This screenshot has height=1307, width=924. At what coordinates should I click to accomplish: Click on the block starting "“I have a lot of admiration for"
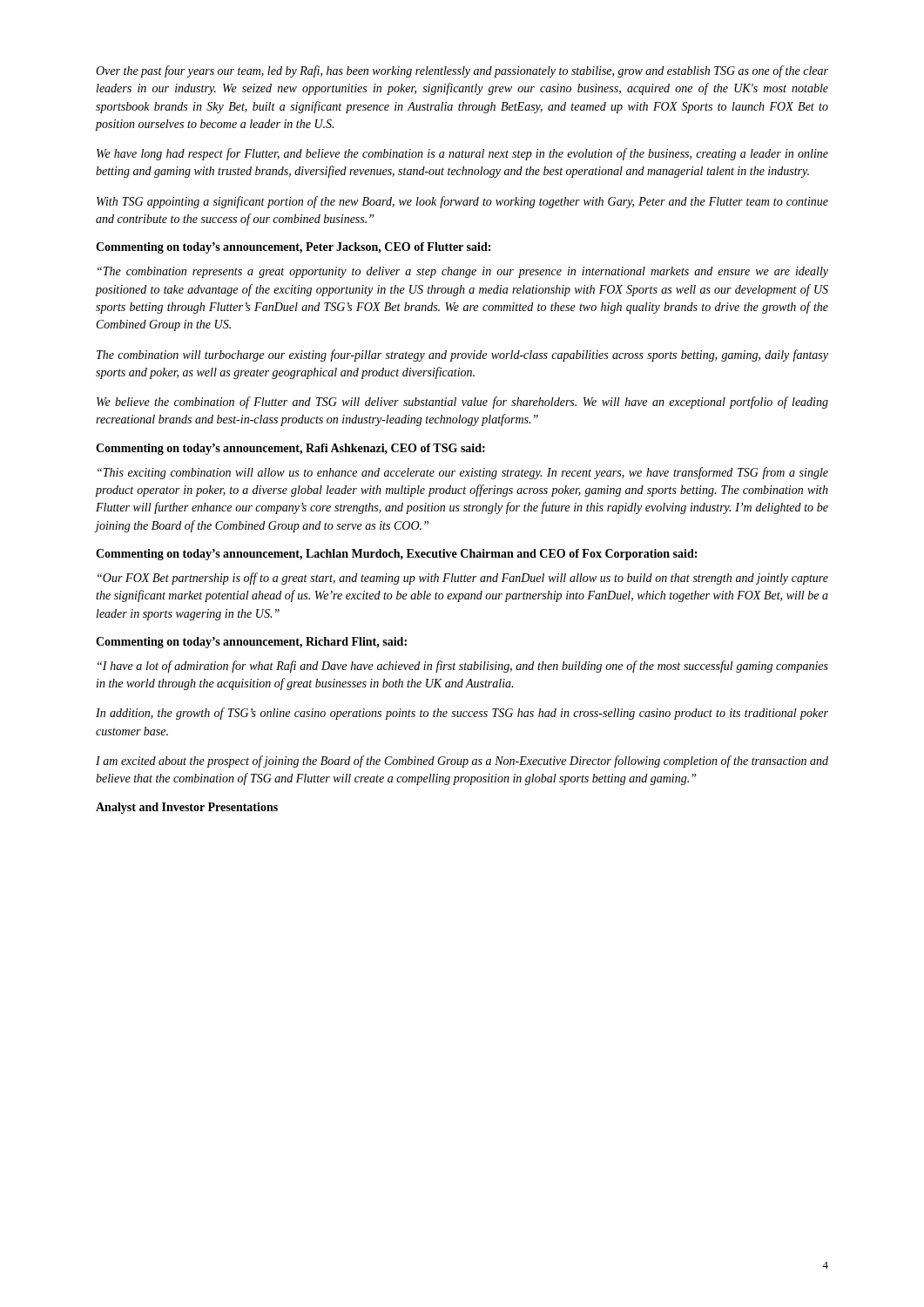pos(462,675)
